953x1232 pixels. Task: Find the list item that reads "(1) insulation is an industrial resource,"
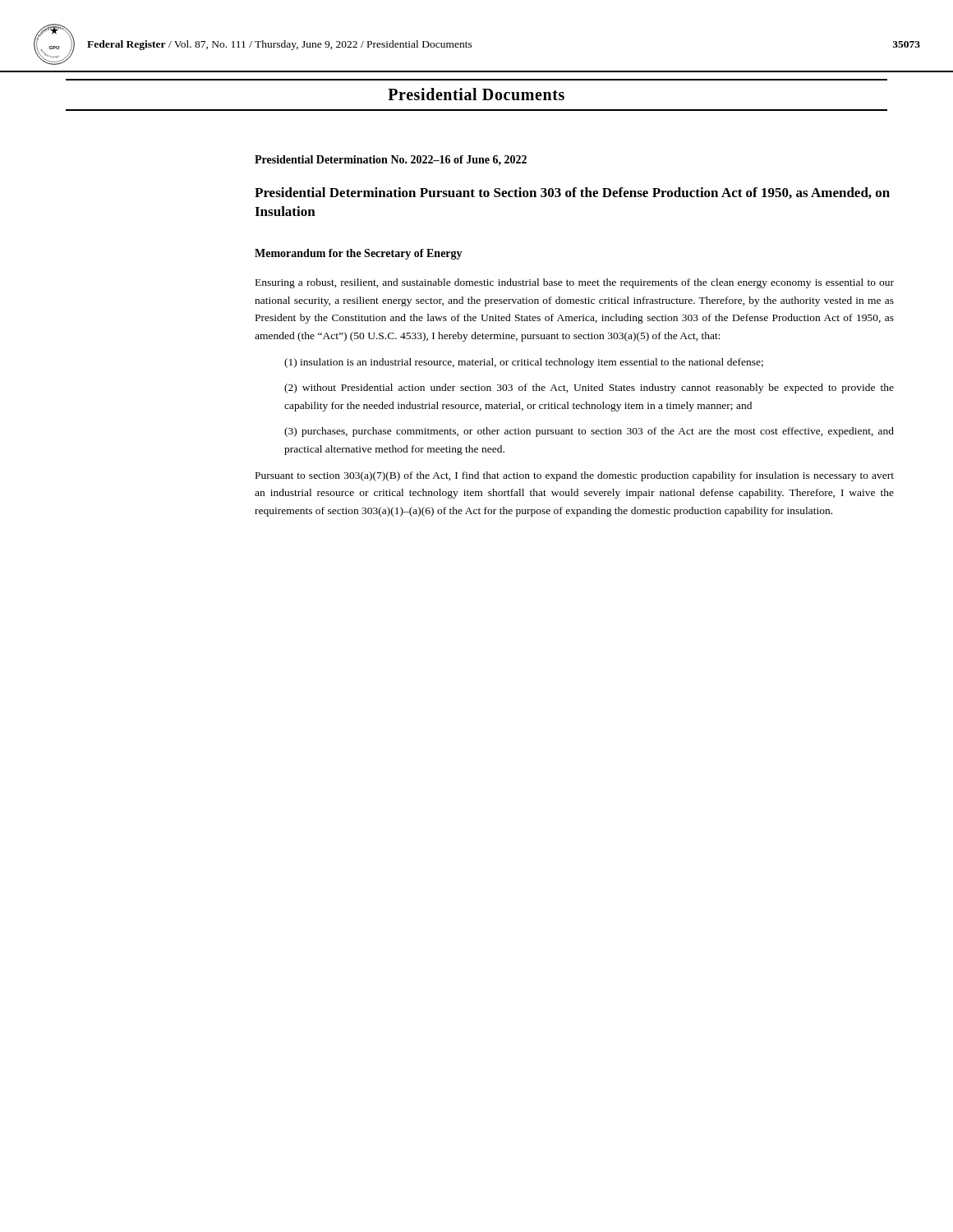tap(524, 361)
